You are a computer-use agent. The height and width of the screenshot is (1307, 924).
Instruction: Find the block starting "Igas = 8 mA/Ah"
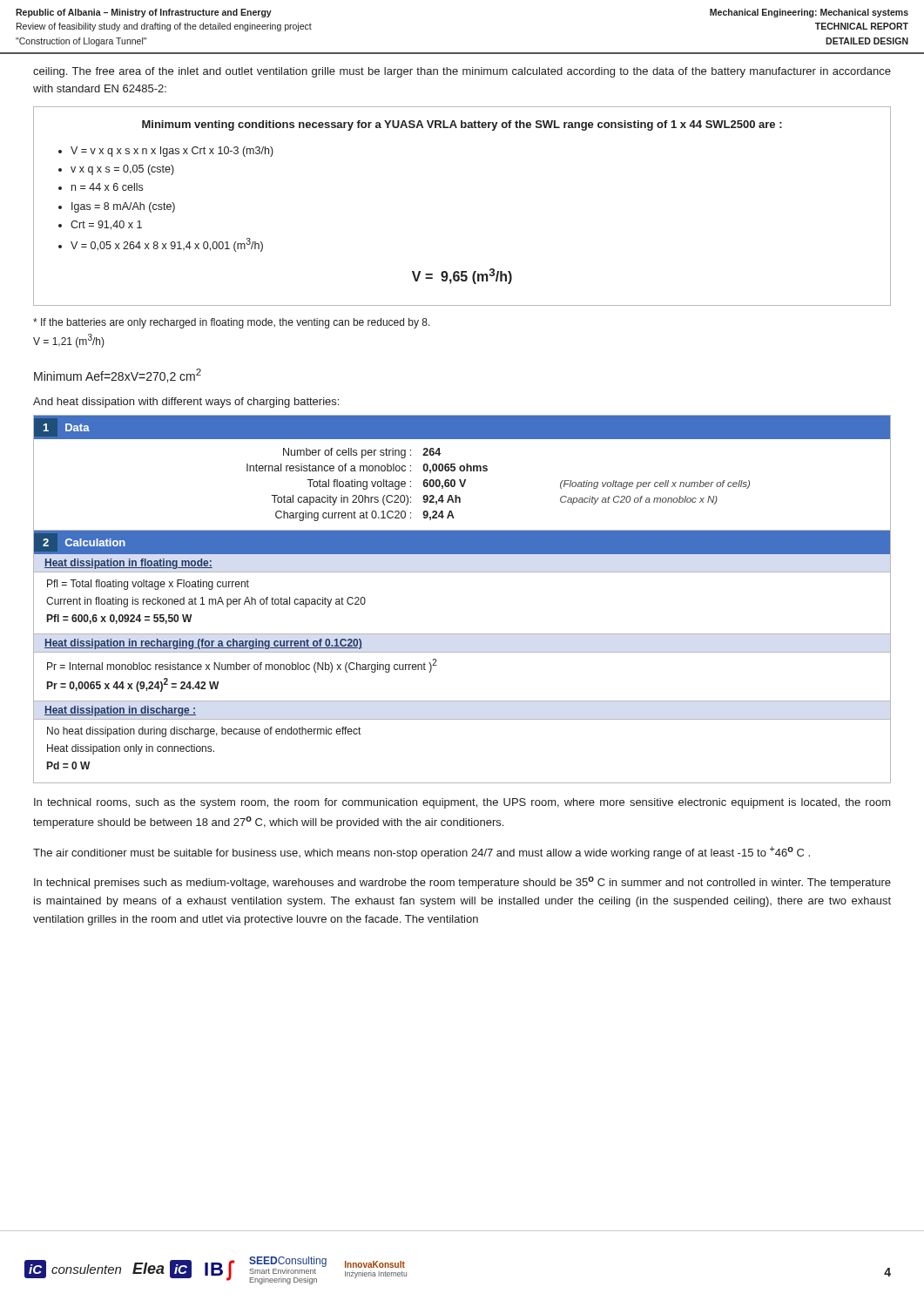[123, 206]
